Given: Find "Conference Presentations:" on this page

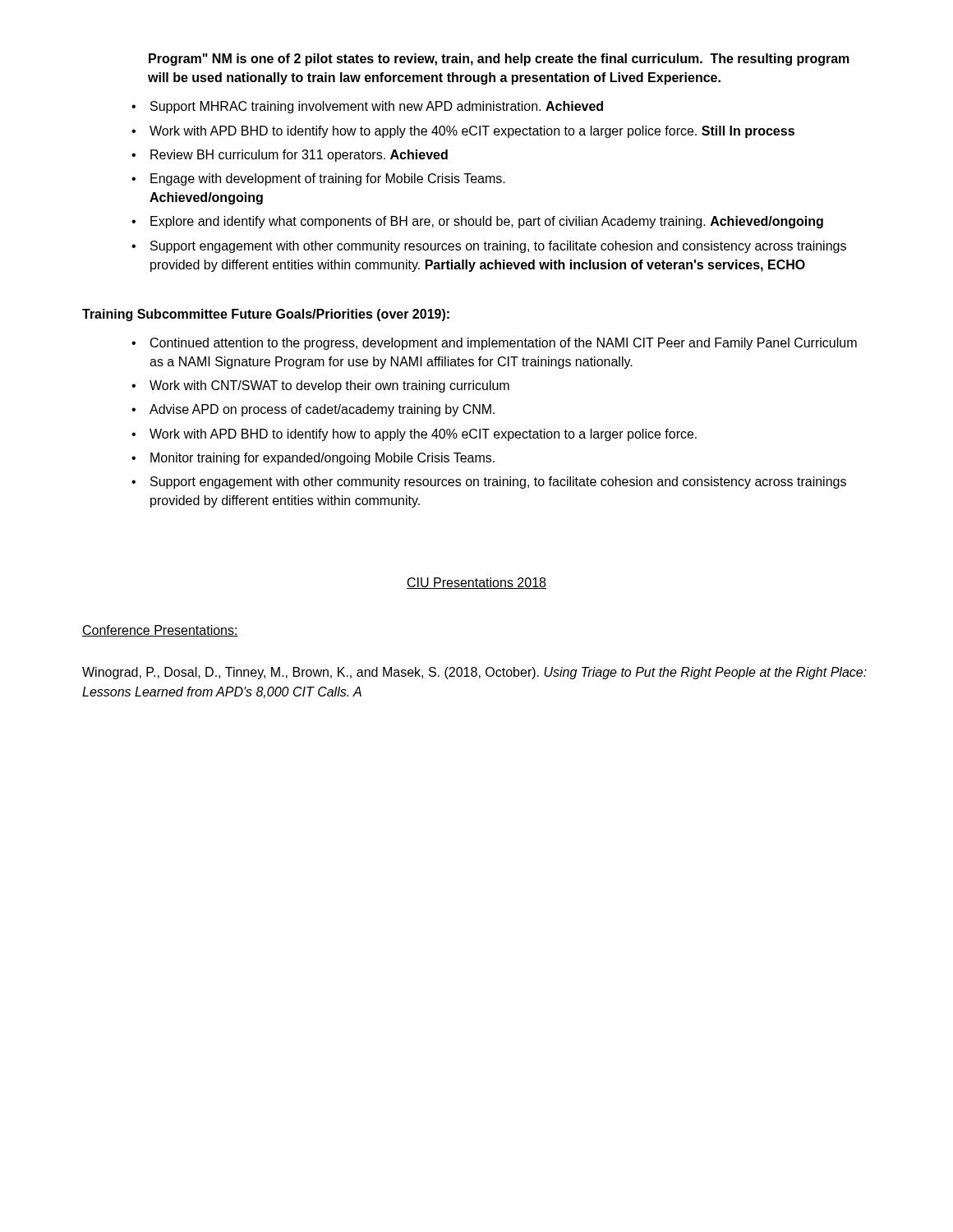Looking at the screenshot, I should tap(160, 631).
